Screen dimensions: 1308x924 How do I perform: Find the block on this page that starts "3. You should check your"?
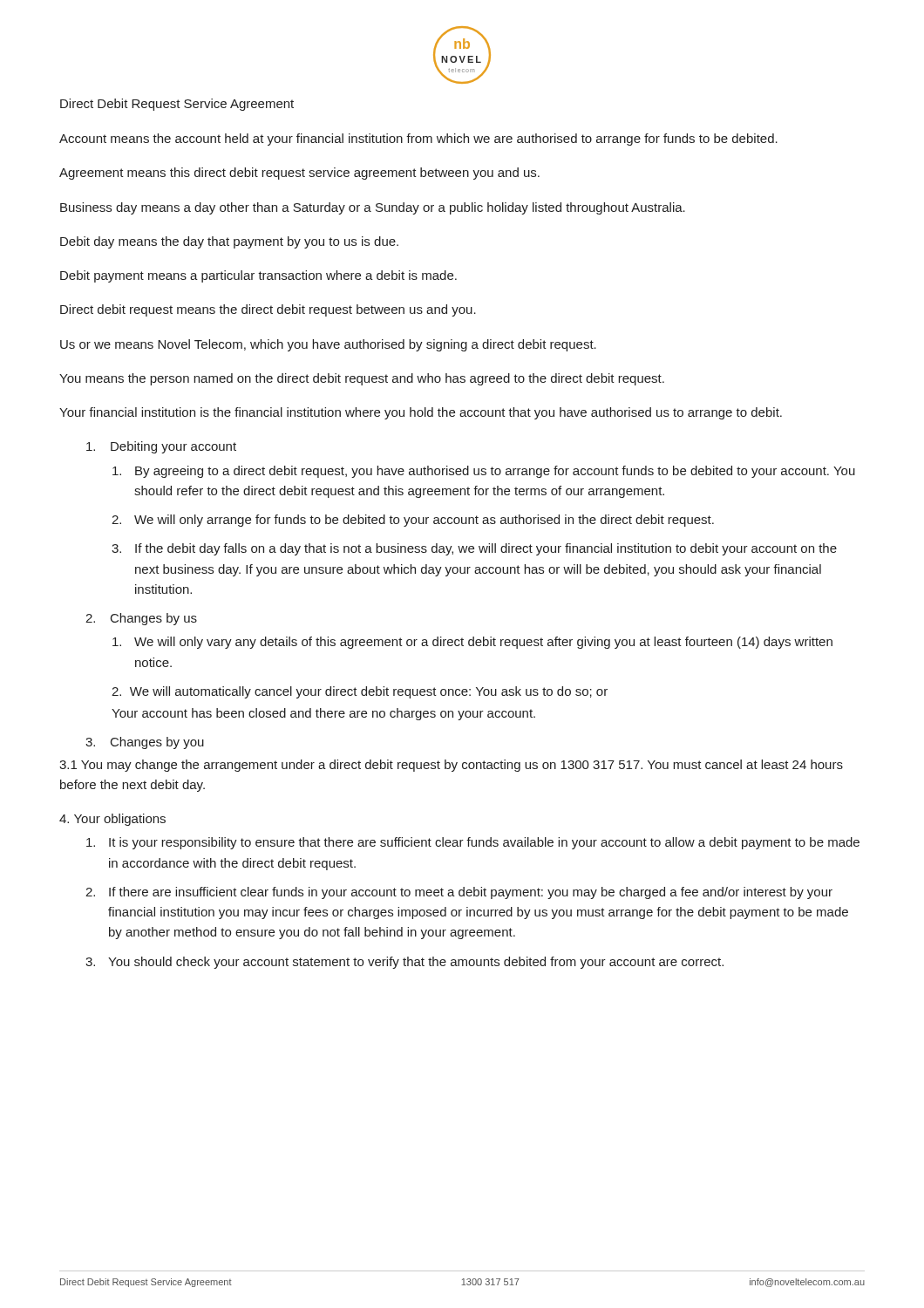[405, 961]
